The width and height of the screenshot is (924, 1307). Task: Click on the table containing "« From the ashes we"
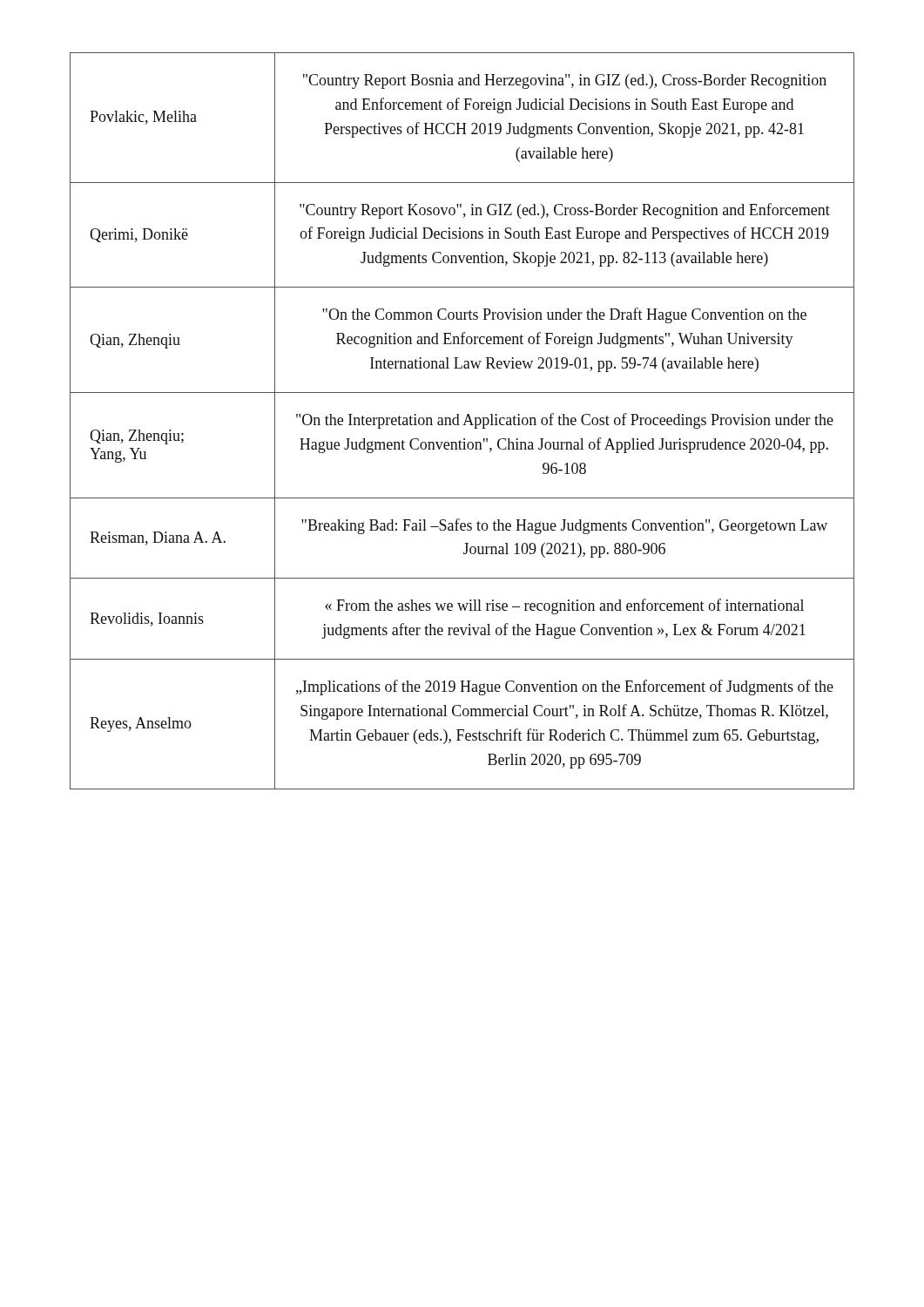[x=462, y=421]
